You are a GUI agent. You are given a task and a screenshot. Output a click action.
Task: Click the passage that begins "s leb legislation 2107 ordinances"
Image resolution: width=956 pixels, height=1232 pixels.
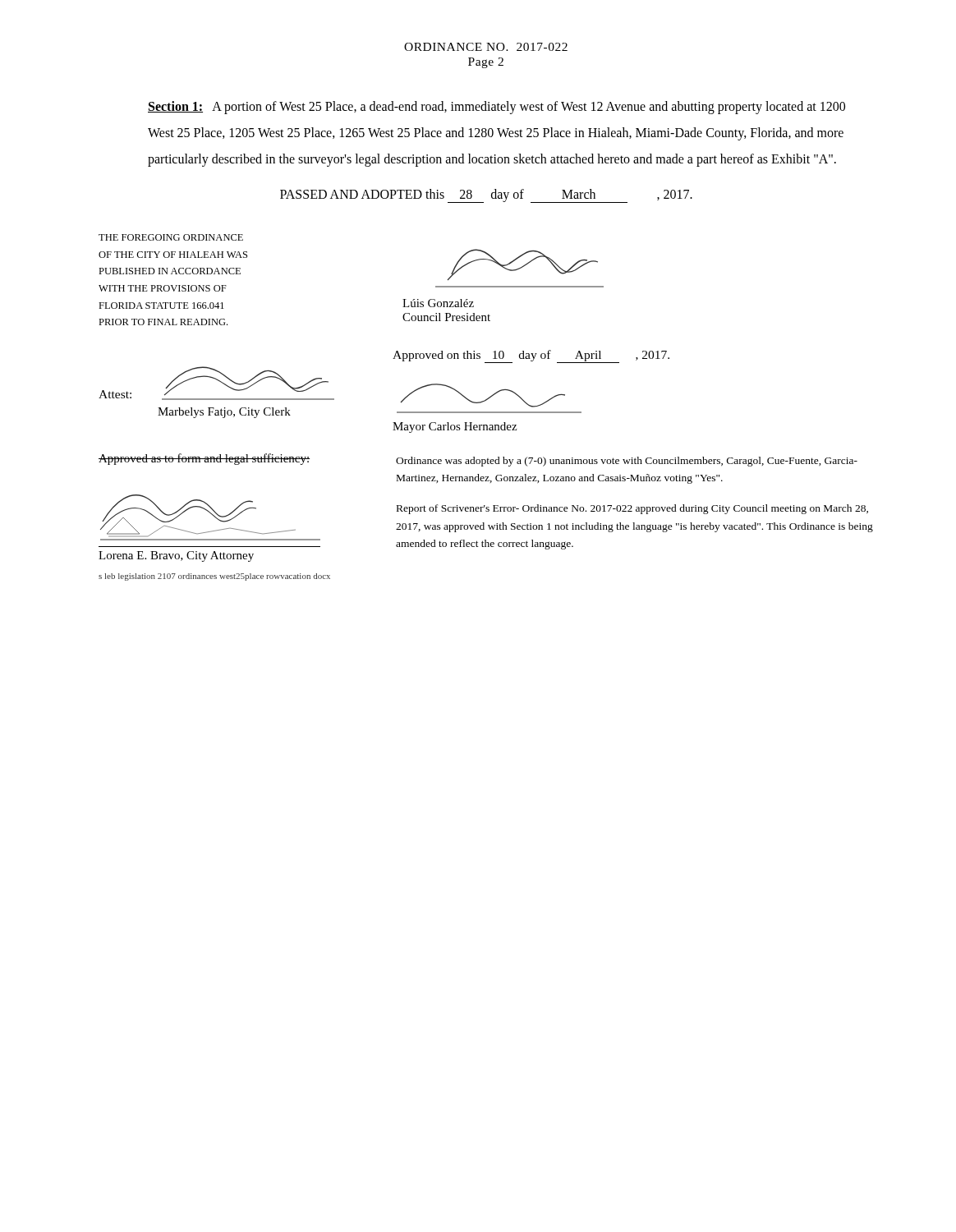coord(215,576)
